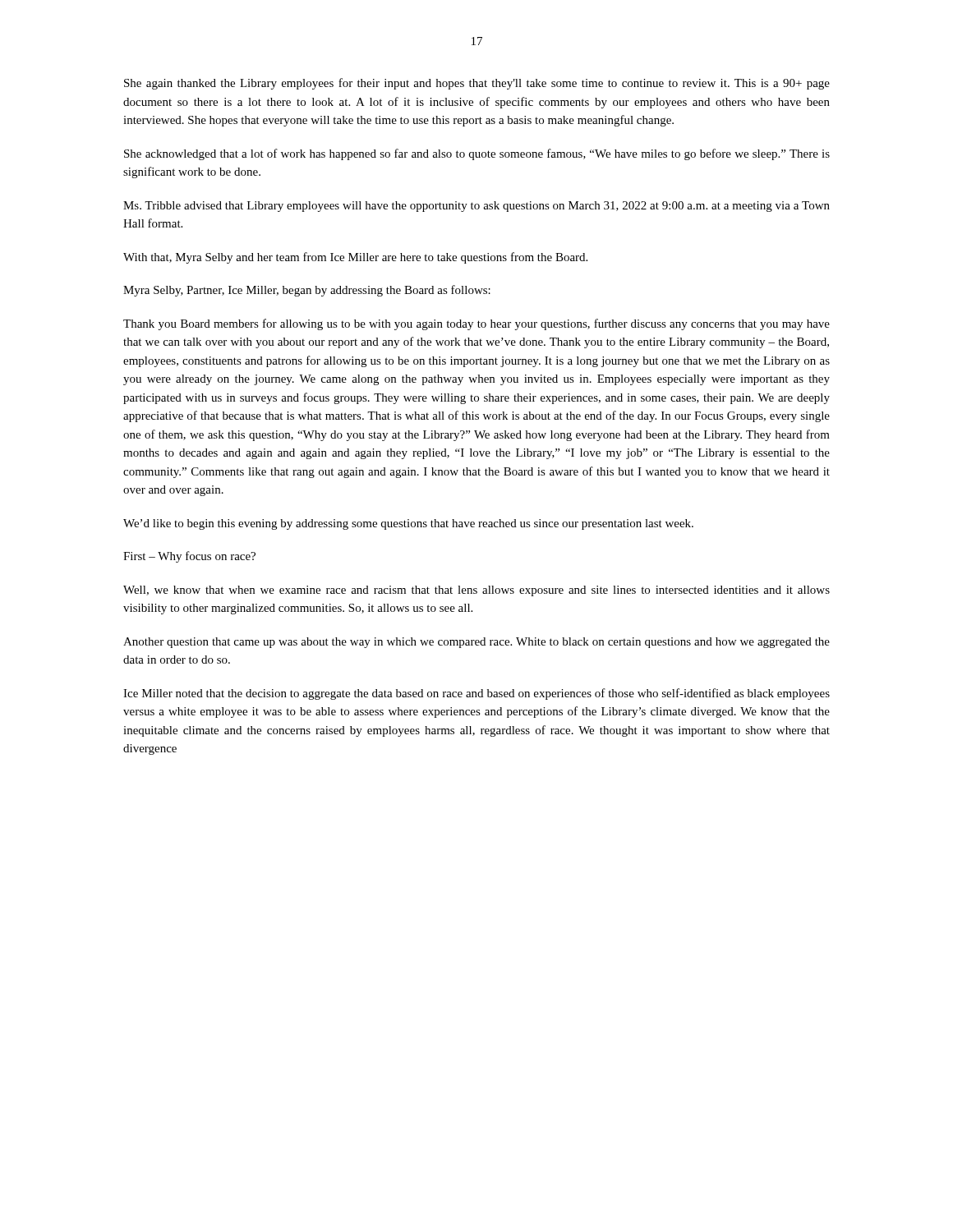Click on the block starting "She again thanked the Library"
The width and height of the screenshot is (953, 1232).
(476, 101)
